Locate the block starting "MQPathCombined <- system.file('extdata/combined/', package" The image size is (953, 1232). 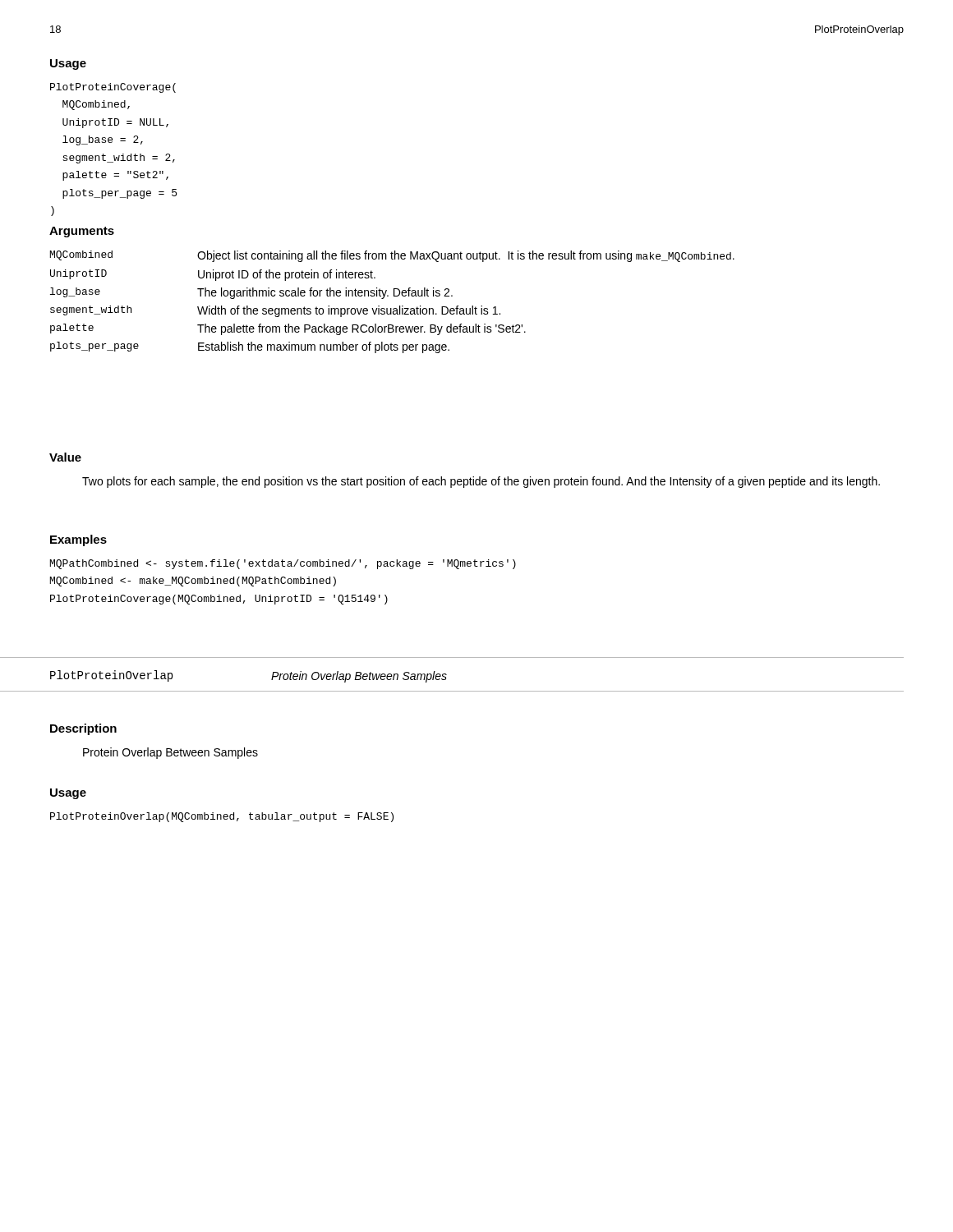(283, 582)
